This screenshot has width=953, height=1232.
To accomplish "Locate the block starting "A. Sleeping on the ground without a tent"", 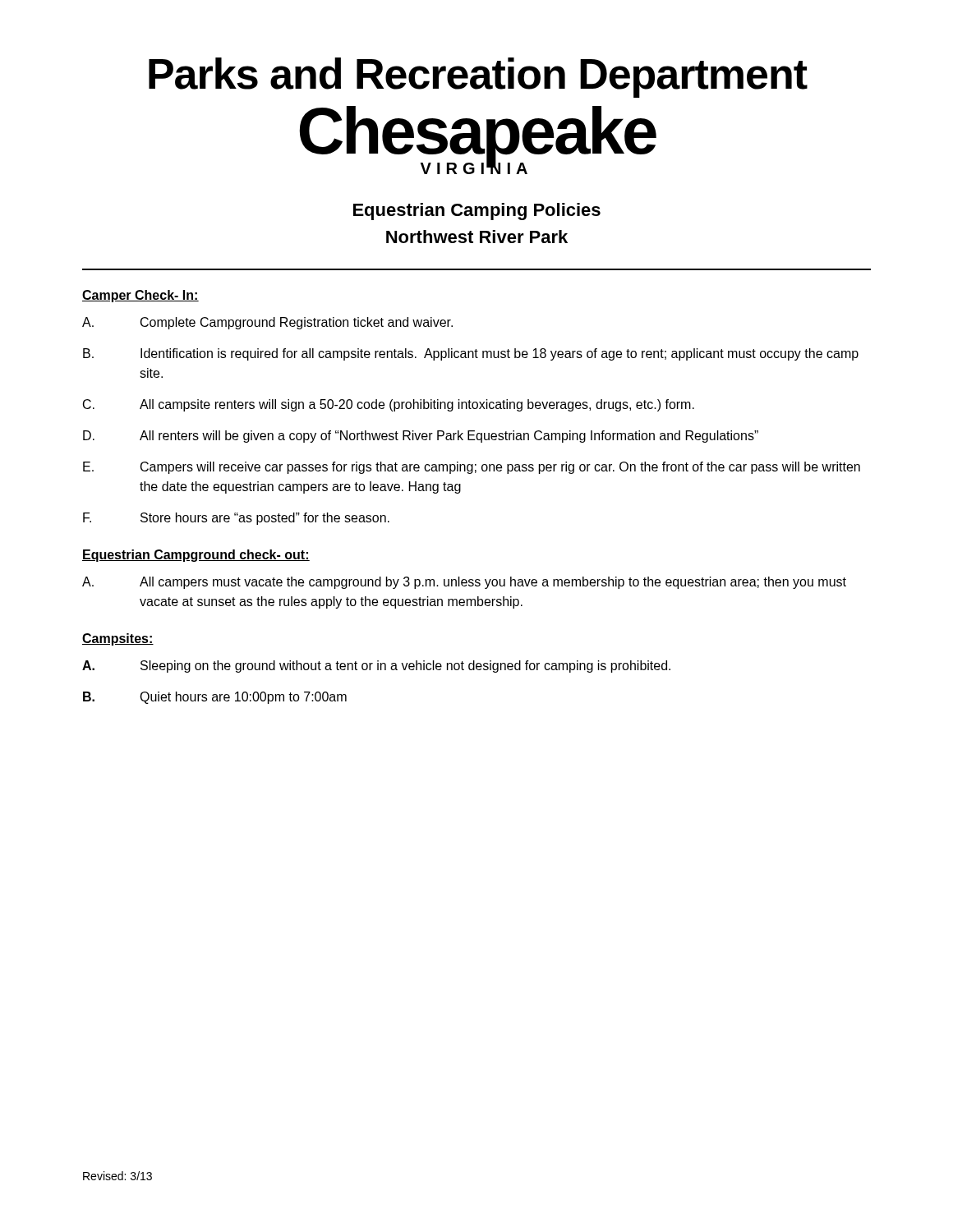I will (x=476, y=672).
